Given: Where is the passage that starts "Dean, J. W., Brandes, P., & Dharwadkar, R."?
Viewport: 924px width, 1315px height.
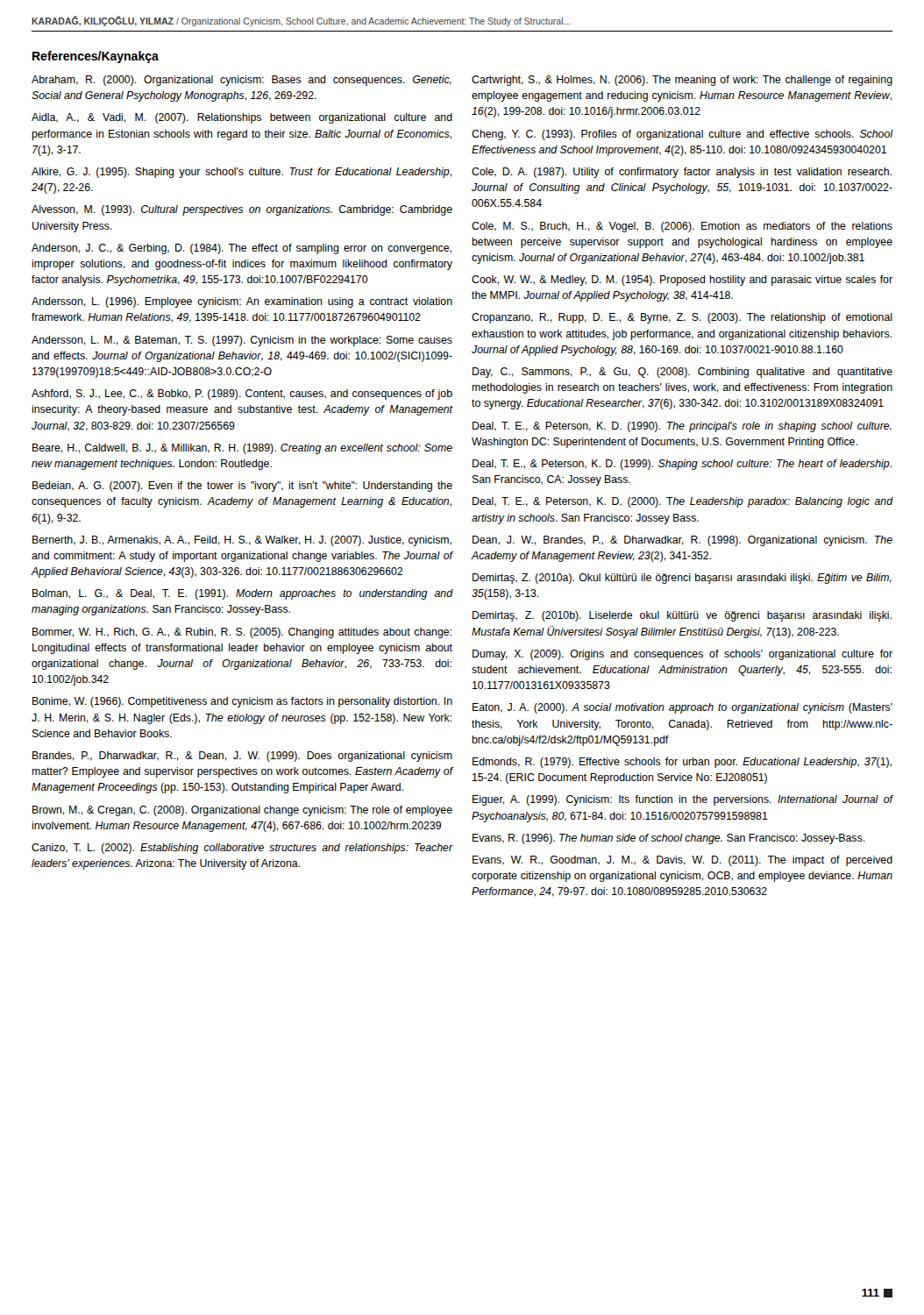Looking at the screenshot, I should click(682, 548).
